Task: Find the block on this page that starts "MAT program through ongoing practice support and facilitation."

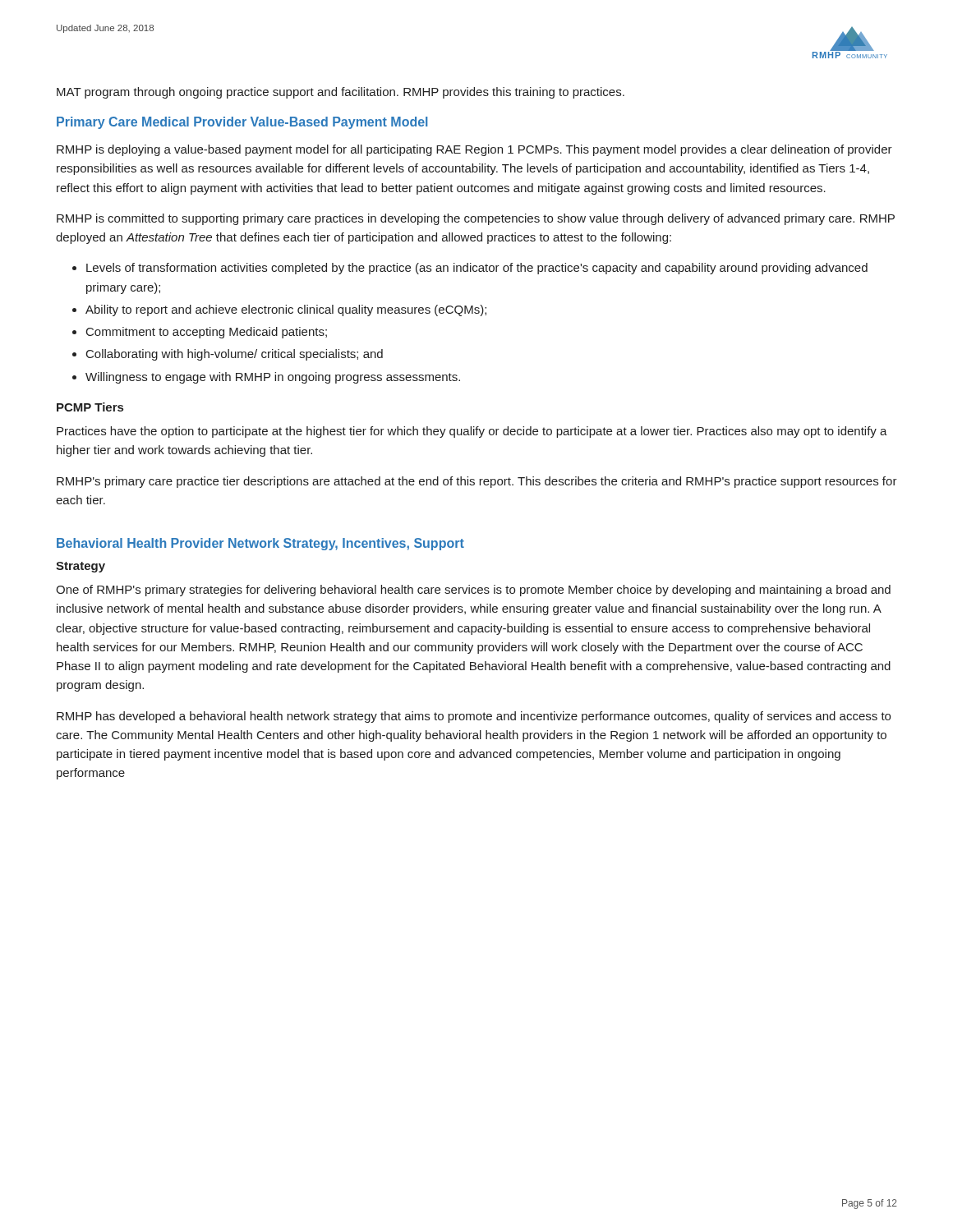Action: click(x=476, y=92)
